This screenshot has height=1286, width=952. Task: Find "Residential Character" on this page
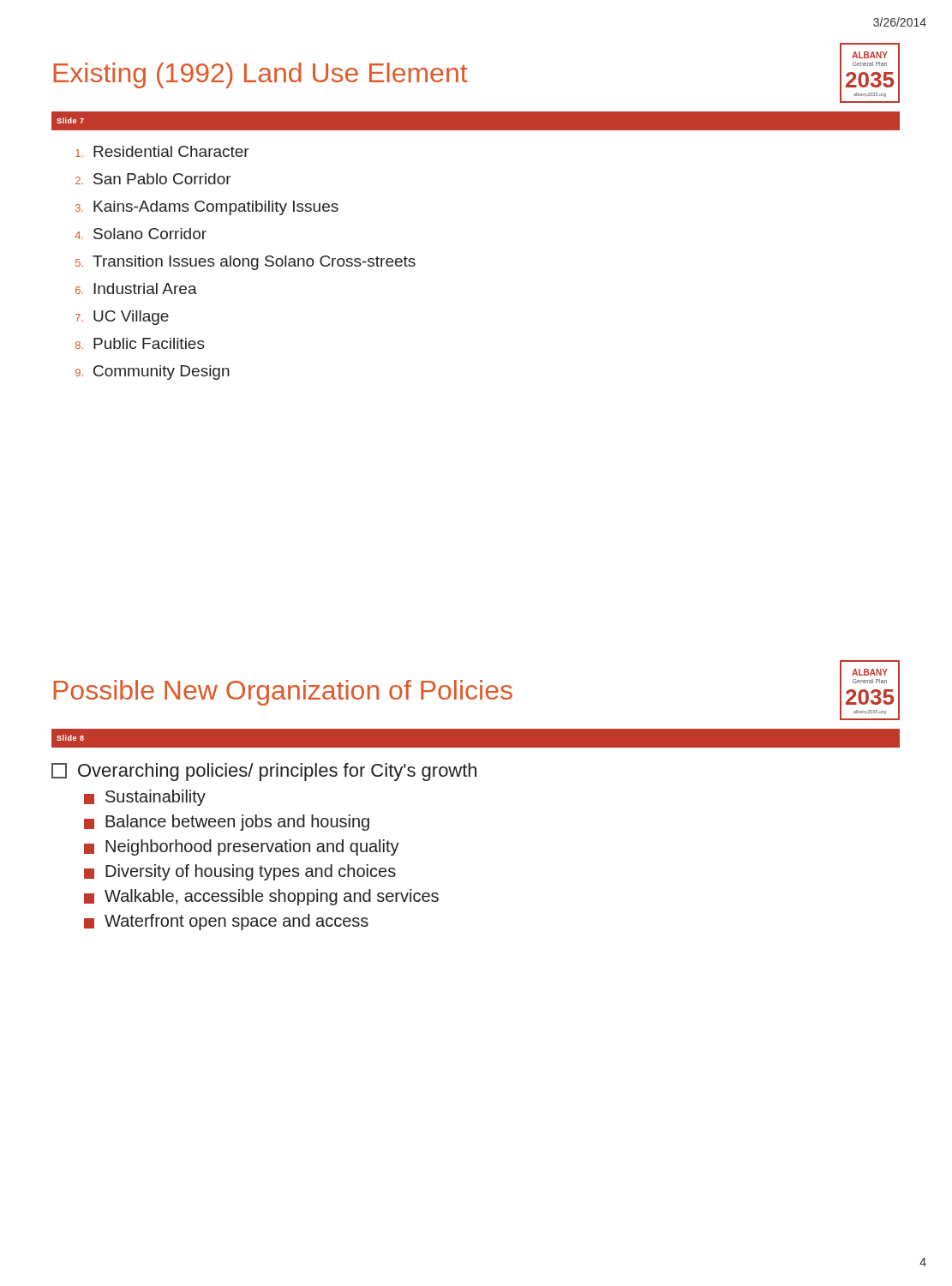[150, 152]
